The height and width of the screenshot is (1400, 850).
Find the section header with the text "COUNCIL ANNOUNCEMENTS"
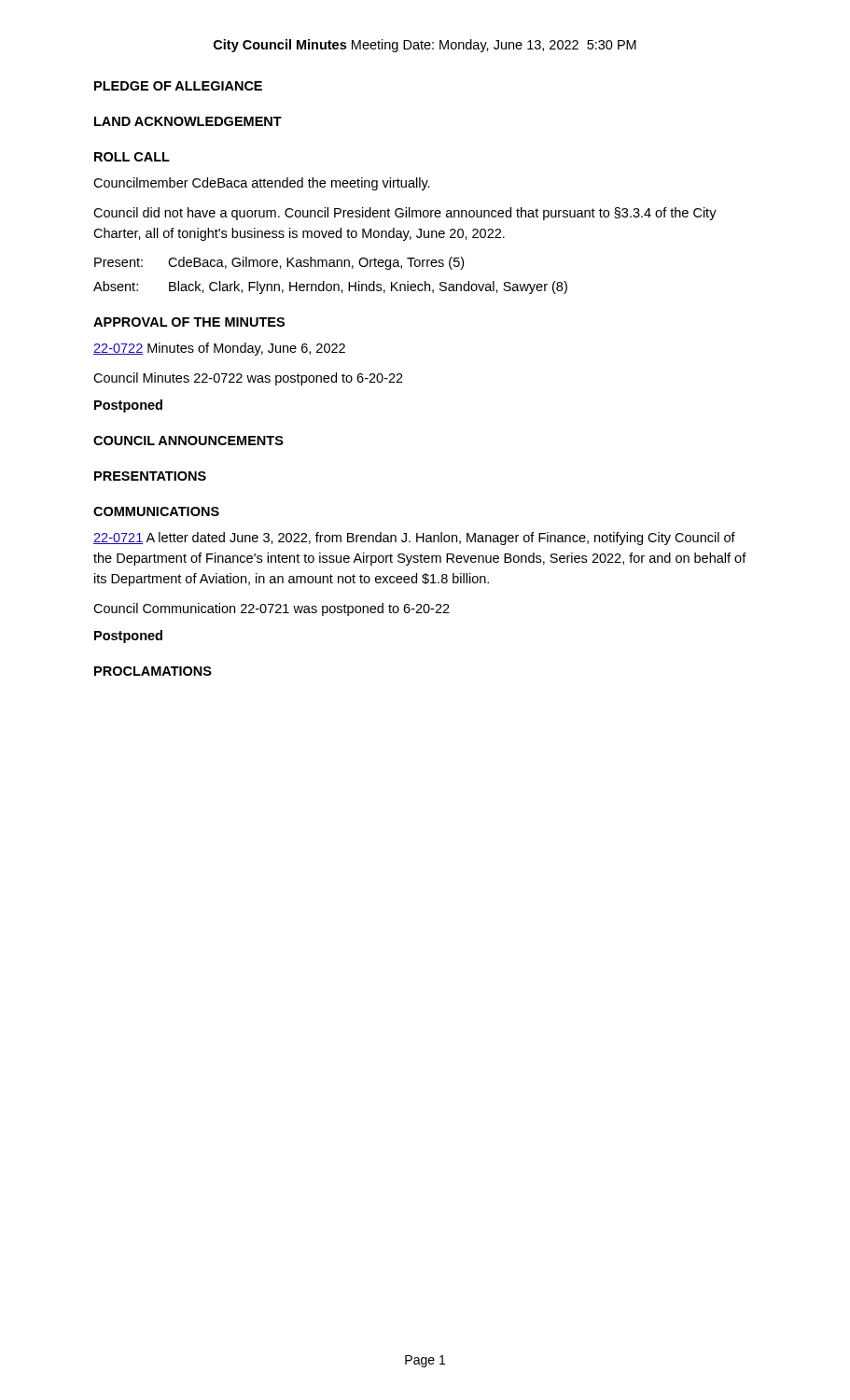click(x=188, y=441)
